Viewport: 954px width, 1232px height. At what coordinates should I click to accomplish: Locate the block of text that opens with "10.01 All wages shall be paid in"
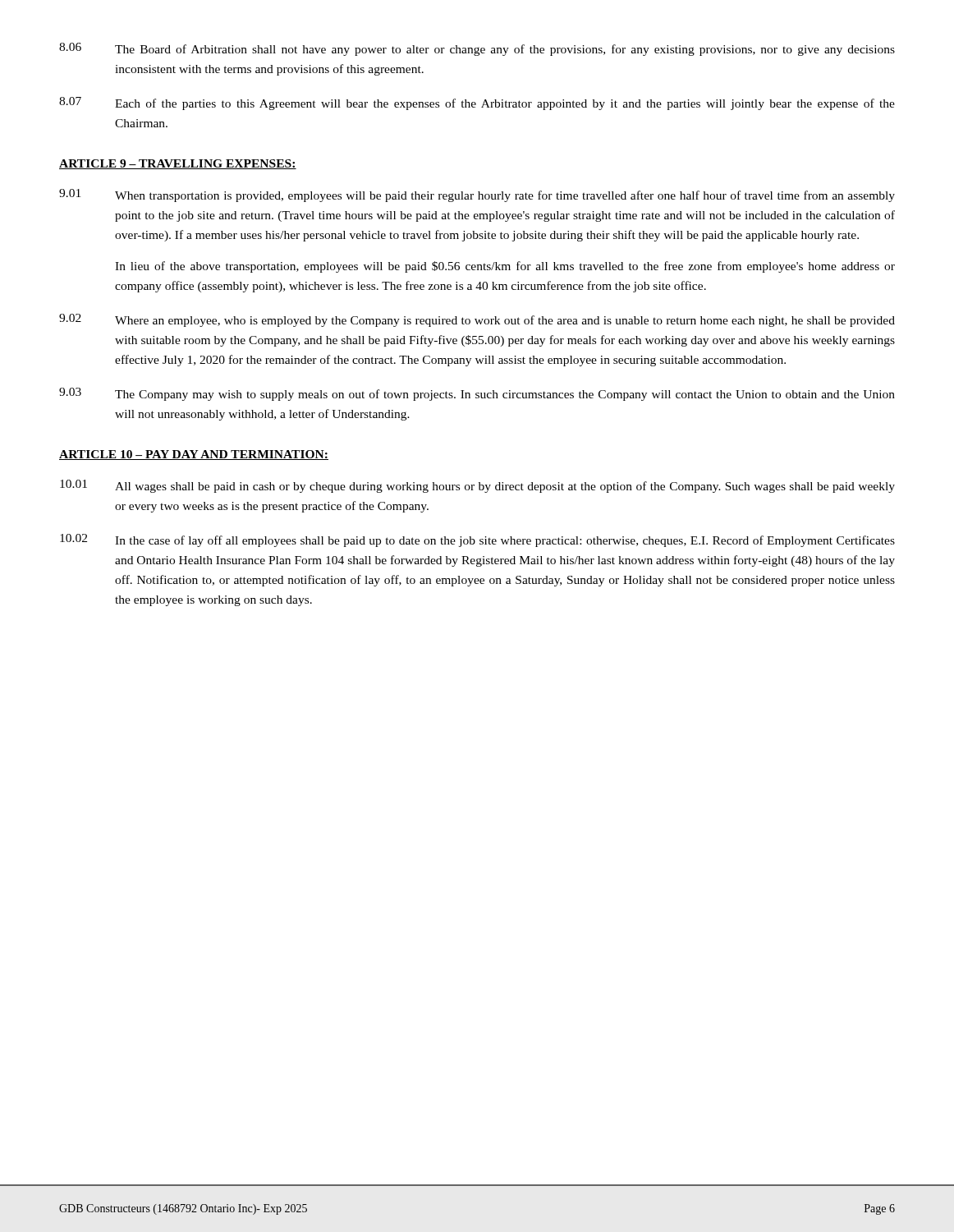477,496
